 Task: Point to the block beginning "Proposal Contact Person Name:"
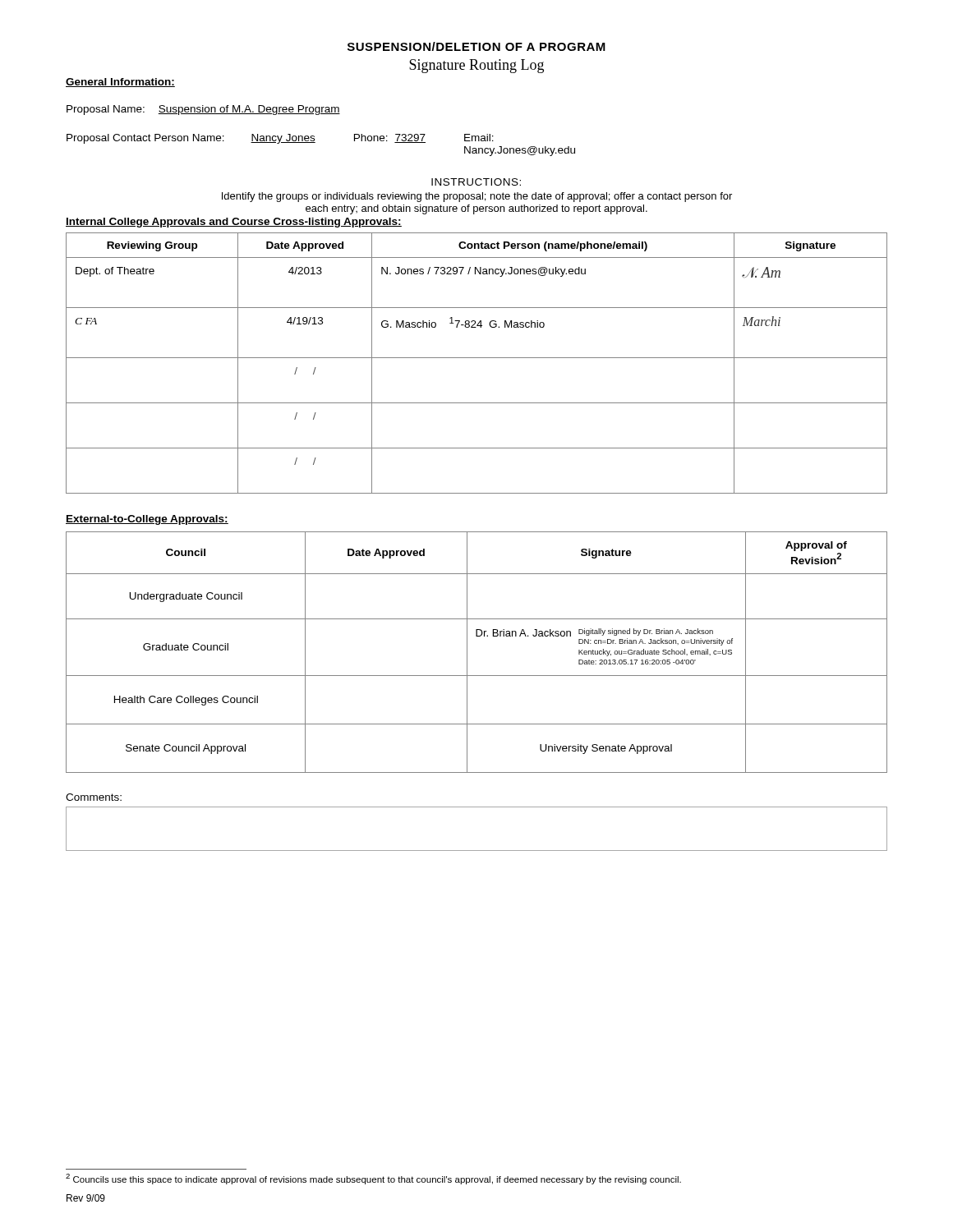click(321, 144)
